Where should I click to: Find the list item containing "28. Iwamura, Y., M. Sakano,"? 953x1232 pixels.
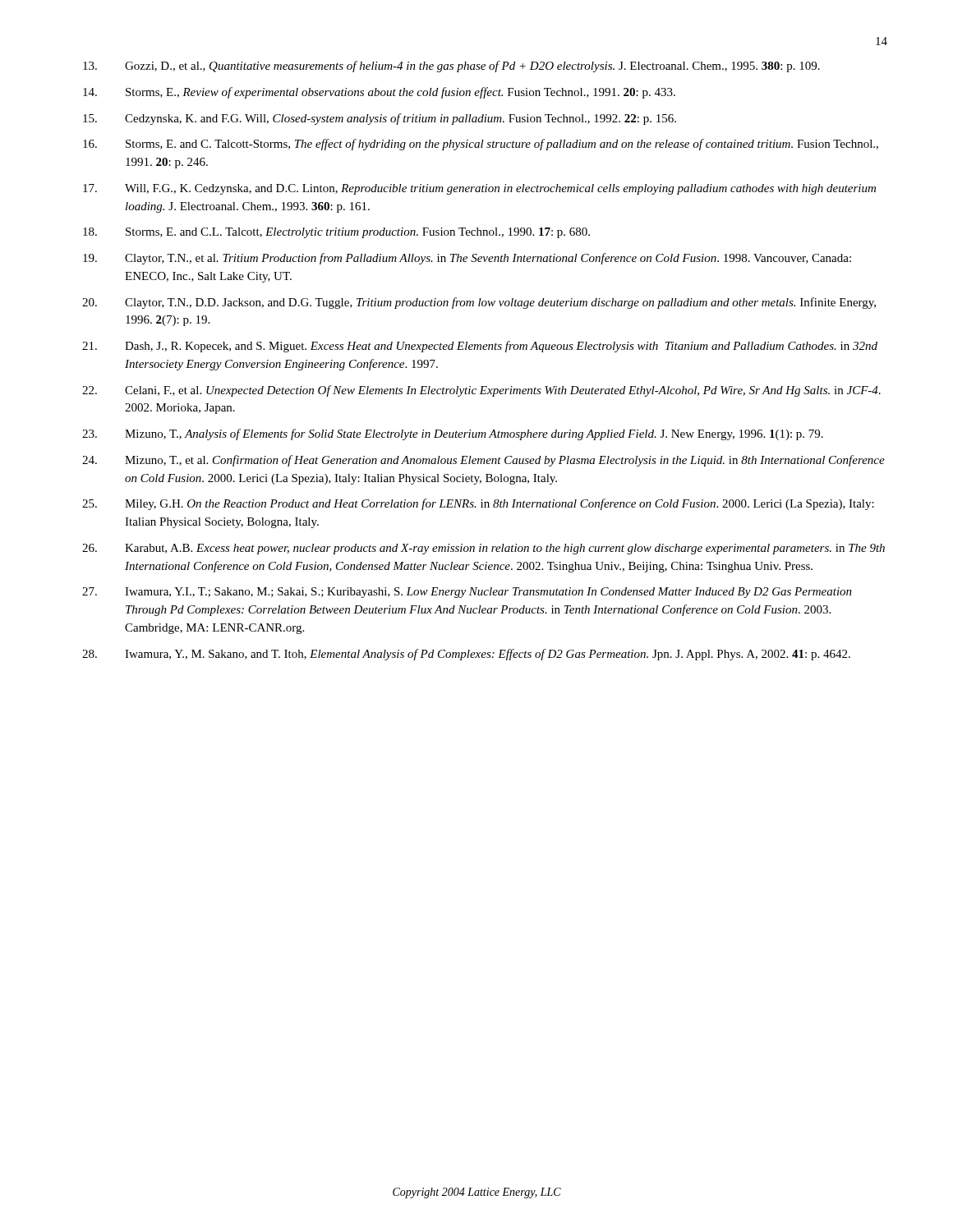coord(485,654)
